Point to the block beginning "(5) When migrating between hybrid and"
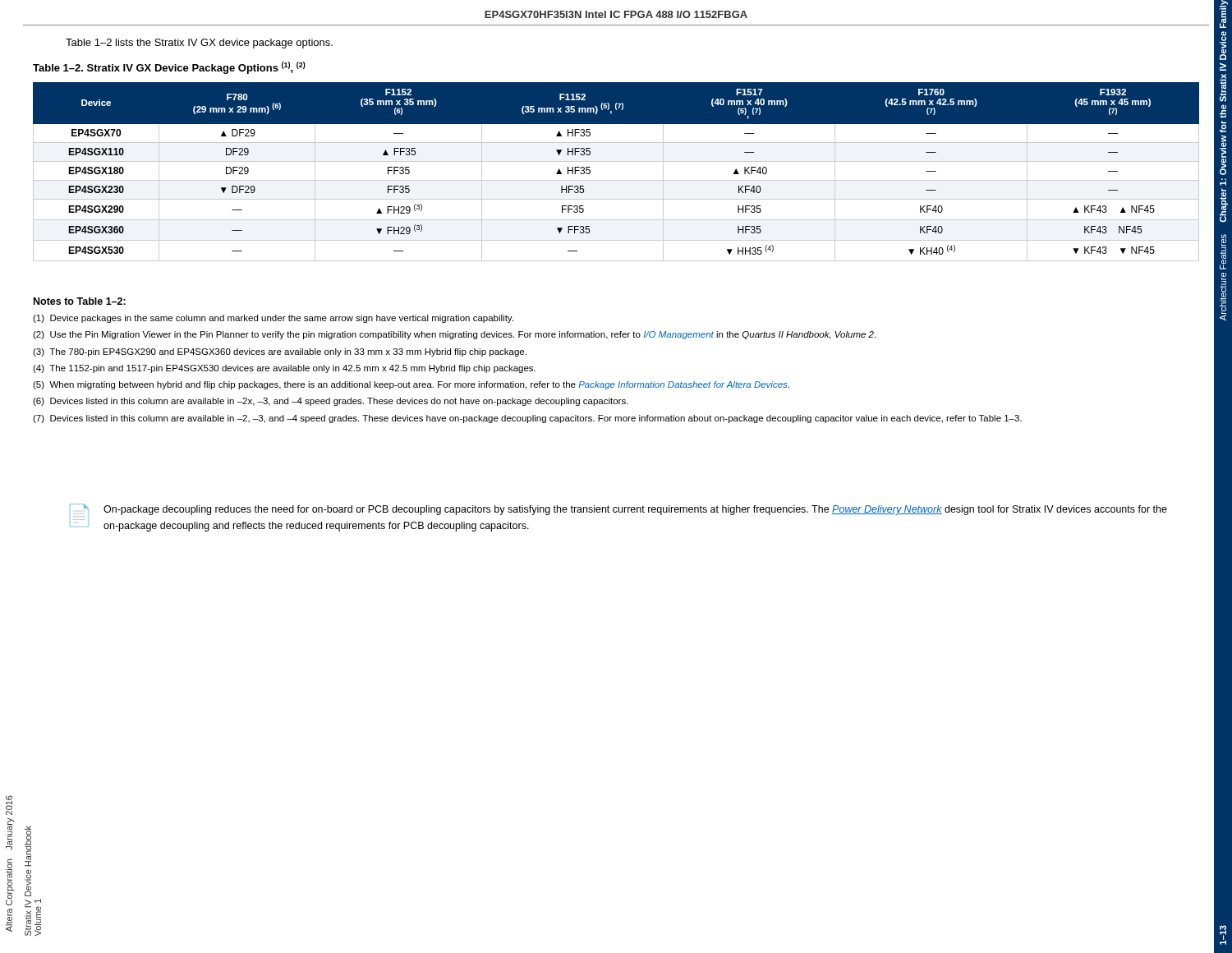This screenshot has width=1232, height=953. (x=411, y=384)
